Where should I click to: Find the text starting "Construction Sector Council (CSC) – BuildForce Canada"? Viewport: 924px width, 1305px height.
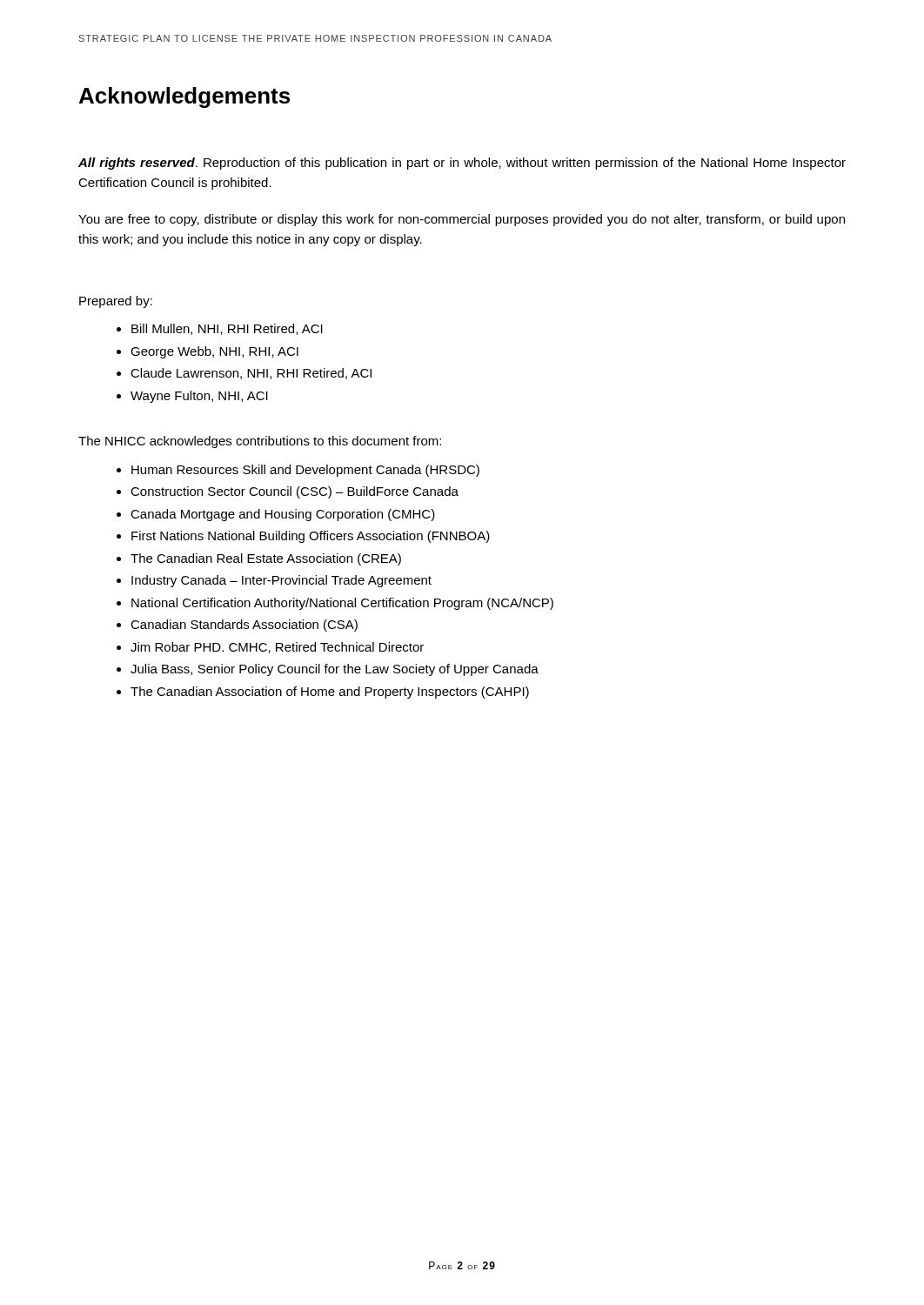(294, 491)
